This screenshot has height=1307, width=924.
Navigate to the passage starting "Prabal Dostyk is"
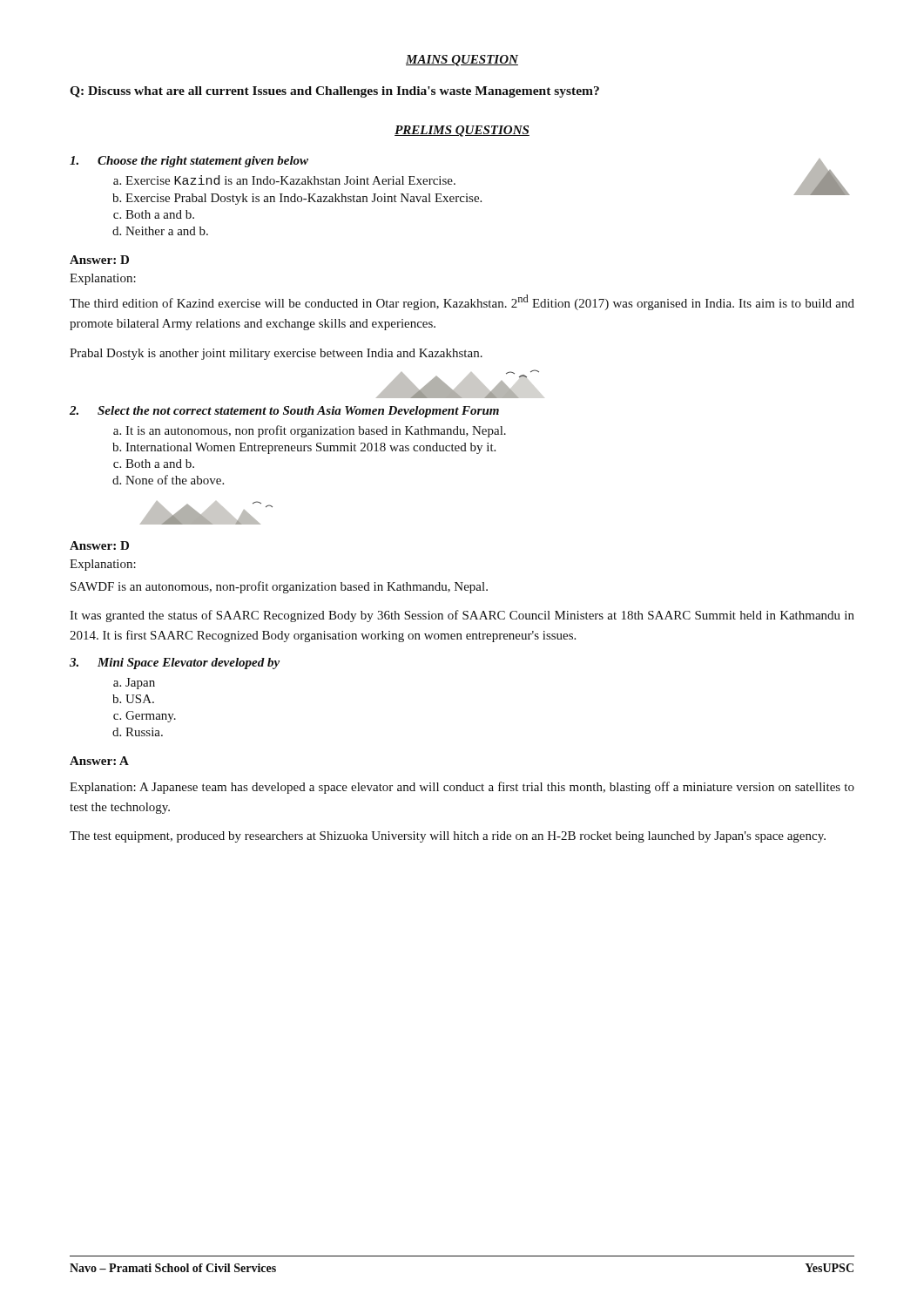276,352
